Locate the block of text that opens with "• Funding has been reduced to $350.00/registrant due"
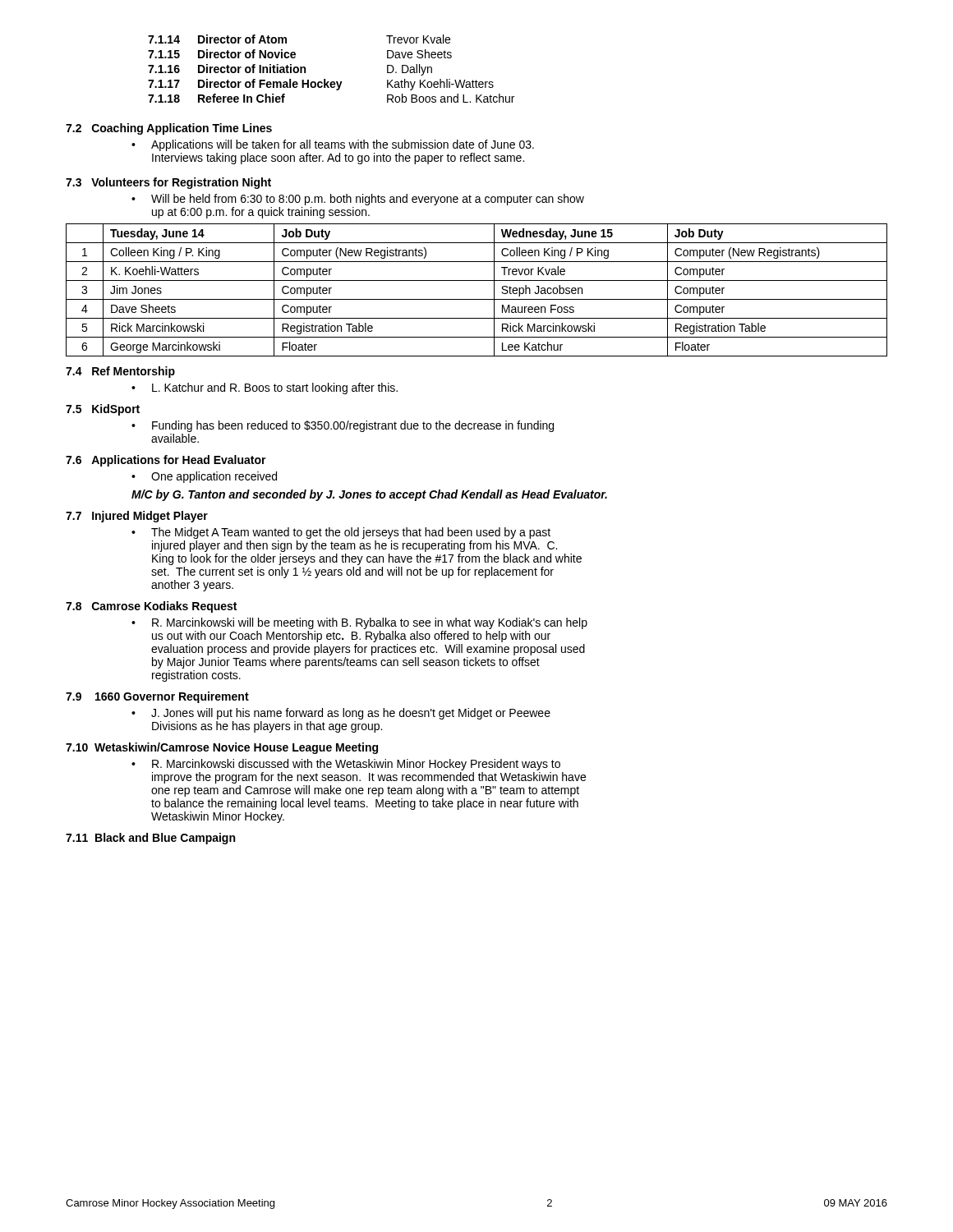 (x=509, y=432)
